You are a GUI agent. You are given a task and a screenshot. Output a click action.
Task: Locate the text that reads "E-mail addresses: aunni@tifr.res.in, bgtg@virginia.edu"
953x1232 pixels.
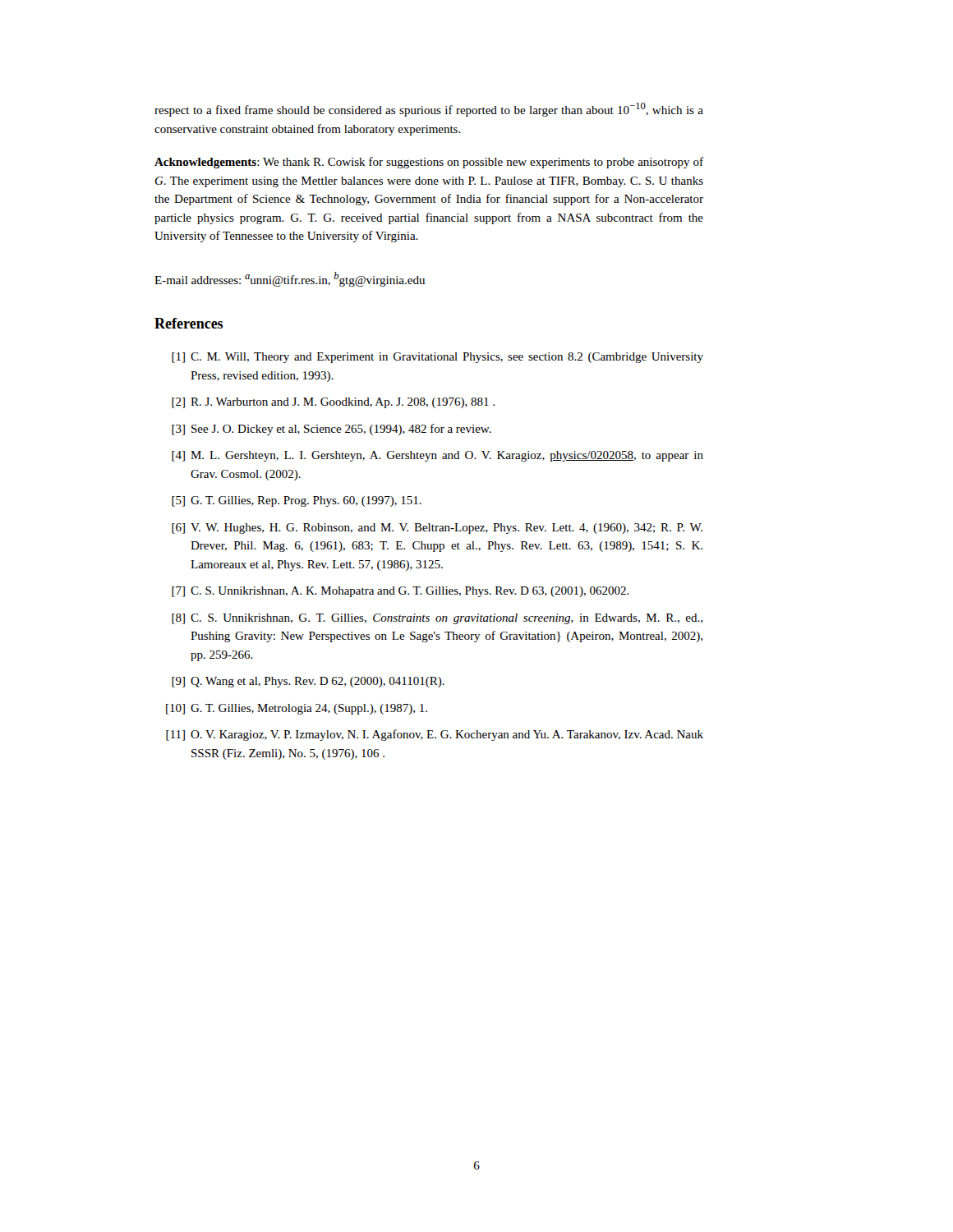290,278
